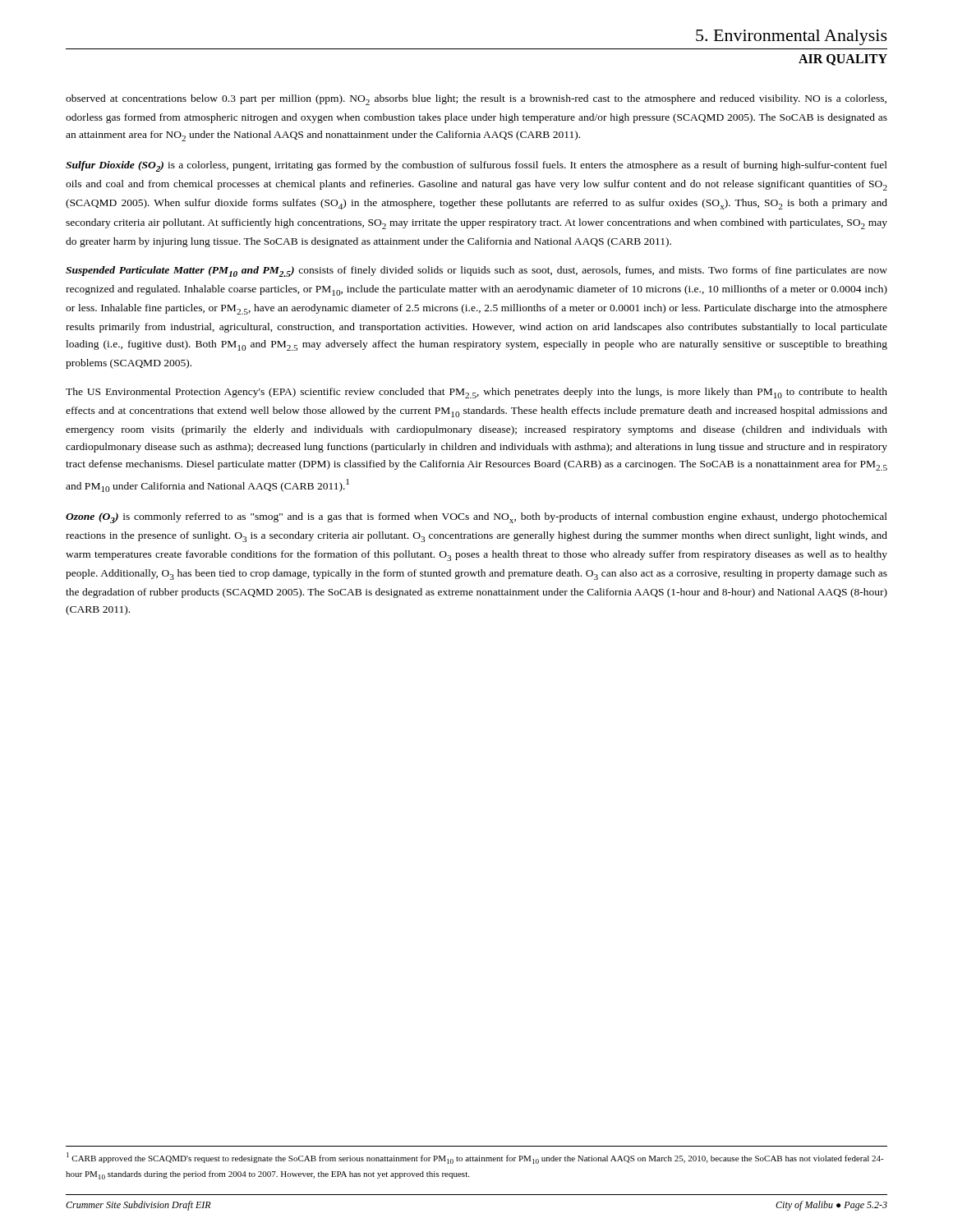The height and width of the screenshot is (1232, 953).
Task: Point to the block beginning "The US Environmental Protection Agency's (EPA)"
Action: point(476,440)
